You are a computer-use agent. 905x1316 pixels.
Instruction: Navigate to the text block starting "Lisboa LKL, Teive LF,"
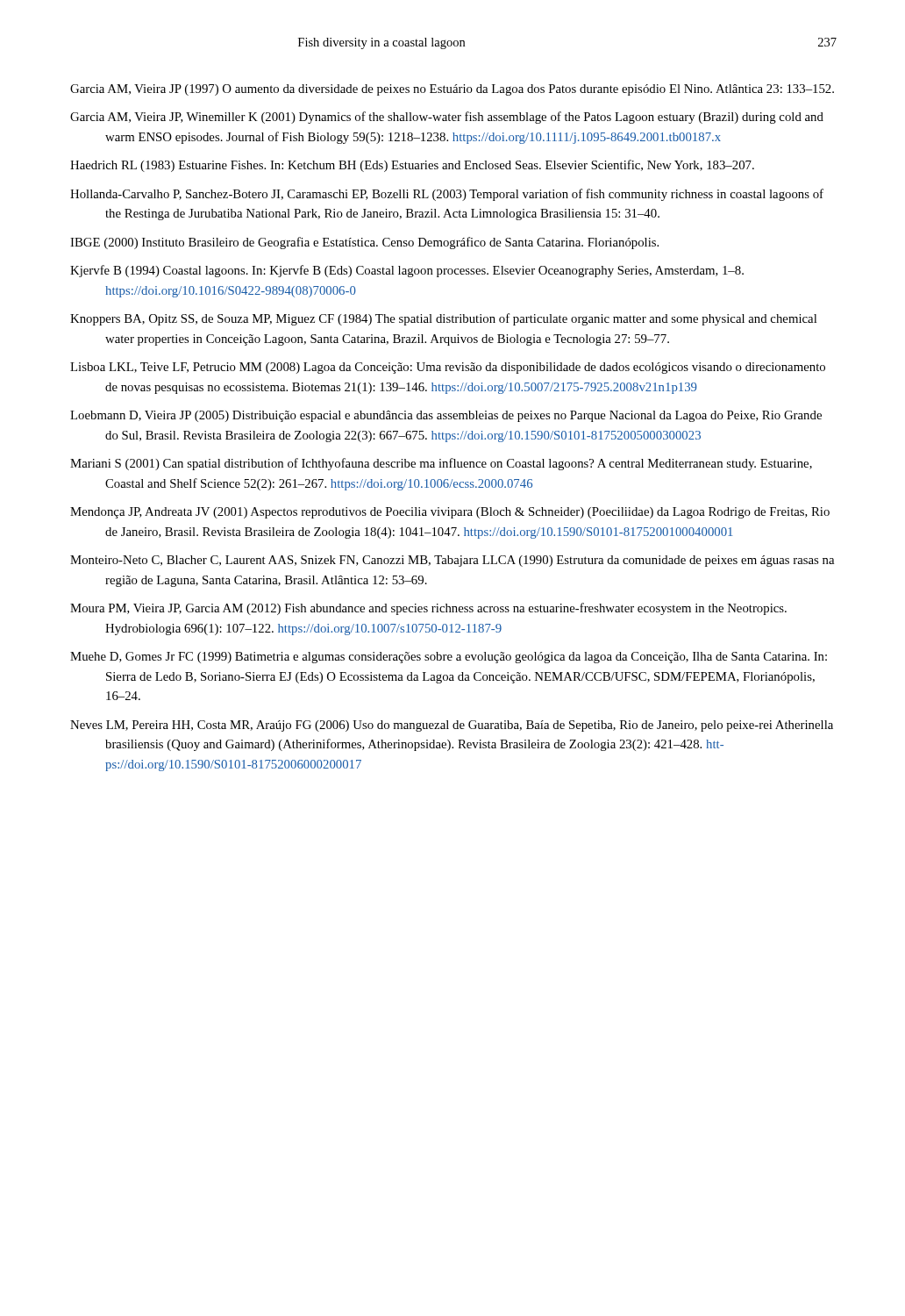point(448,377)
